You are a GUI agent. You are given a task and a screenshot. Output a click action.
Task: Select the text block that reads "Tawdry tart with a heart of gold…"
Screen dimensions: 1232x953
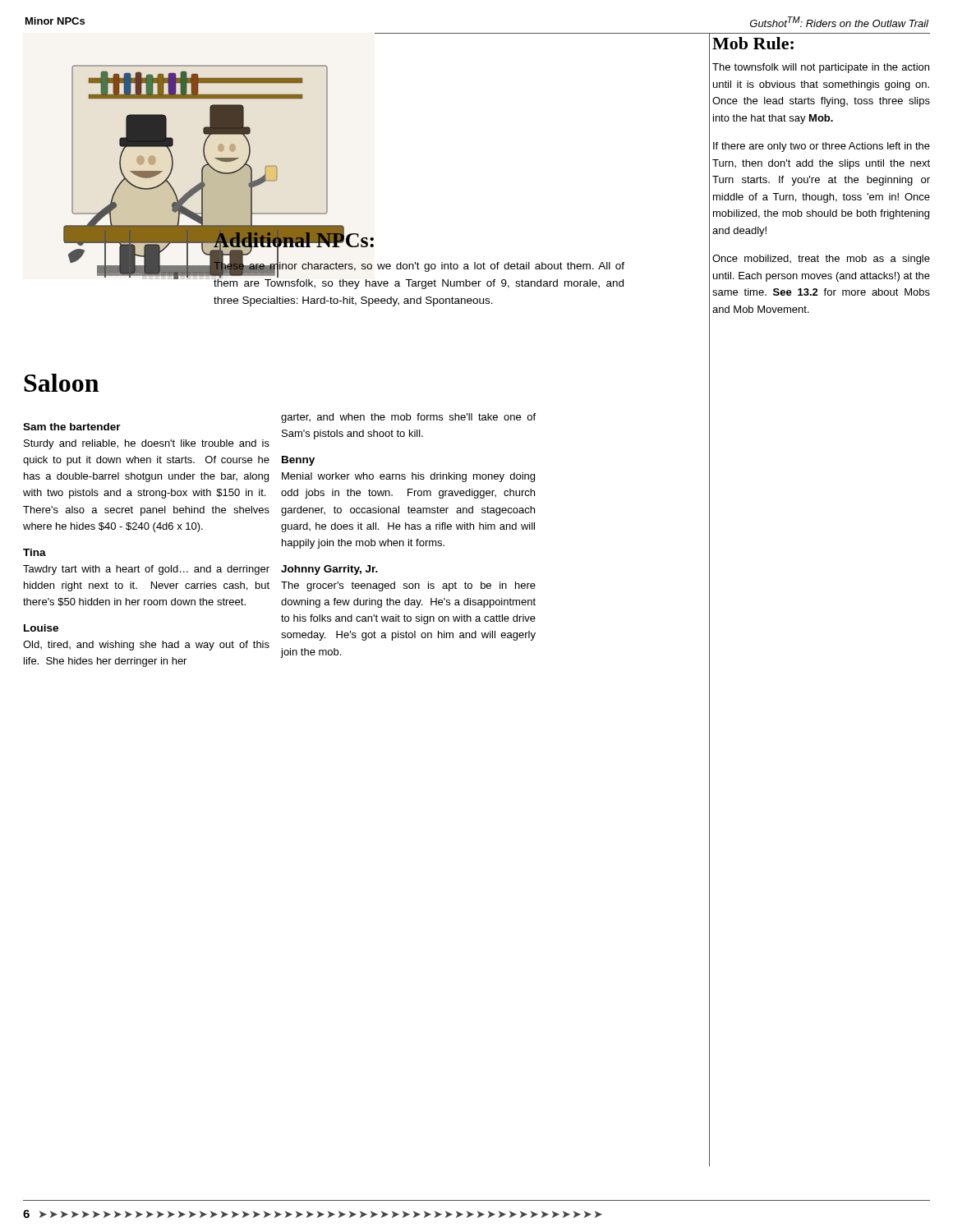point(146,585)
